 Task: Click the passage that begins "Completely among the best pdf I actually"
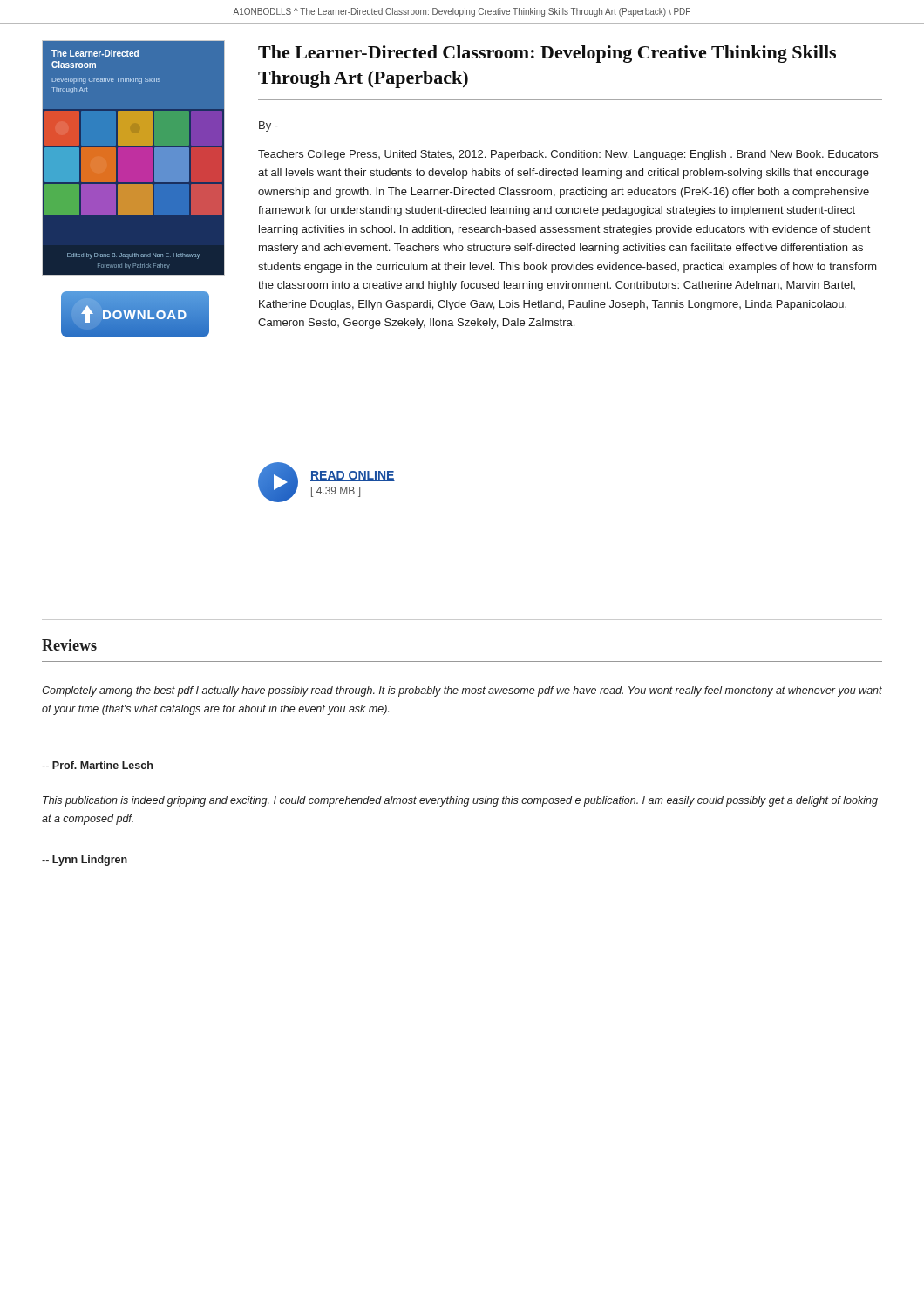click(462, 700)
